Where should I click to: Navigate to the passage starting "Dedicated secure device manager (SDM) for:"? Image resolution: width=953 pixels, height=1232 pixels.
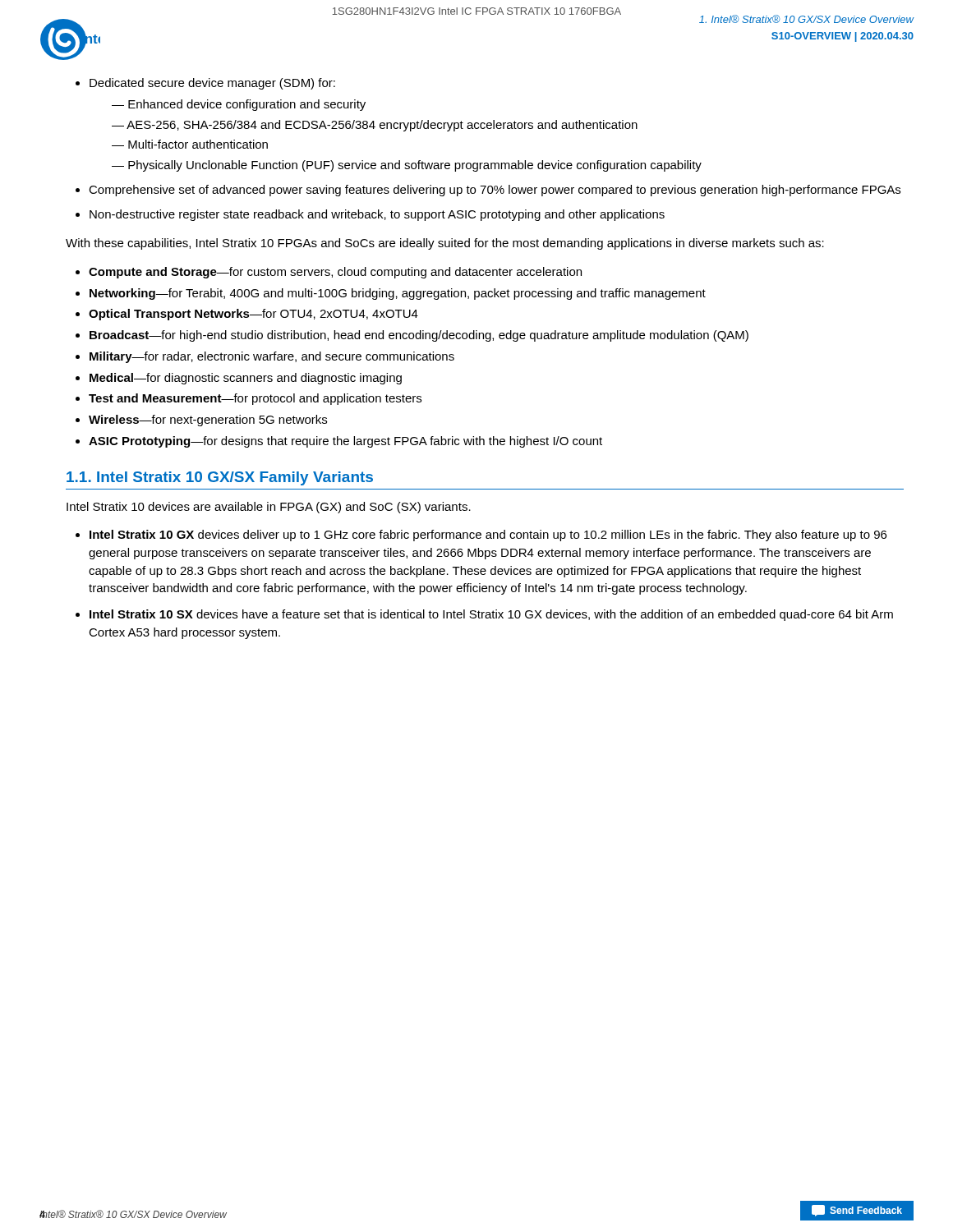485,124
